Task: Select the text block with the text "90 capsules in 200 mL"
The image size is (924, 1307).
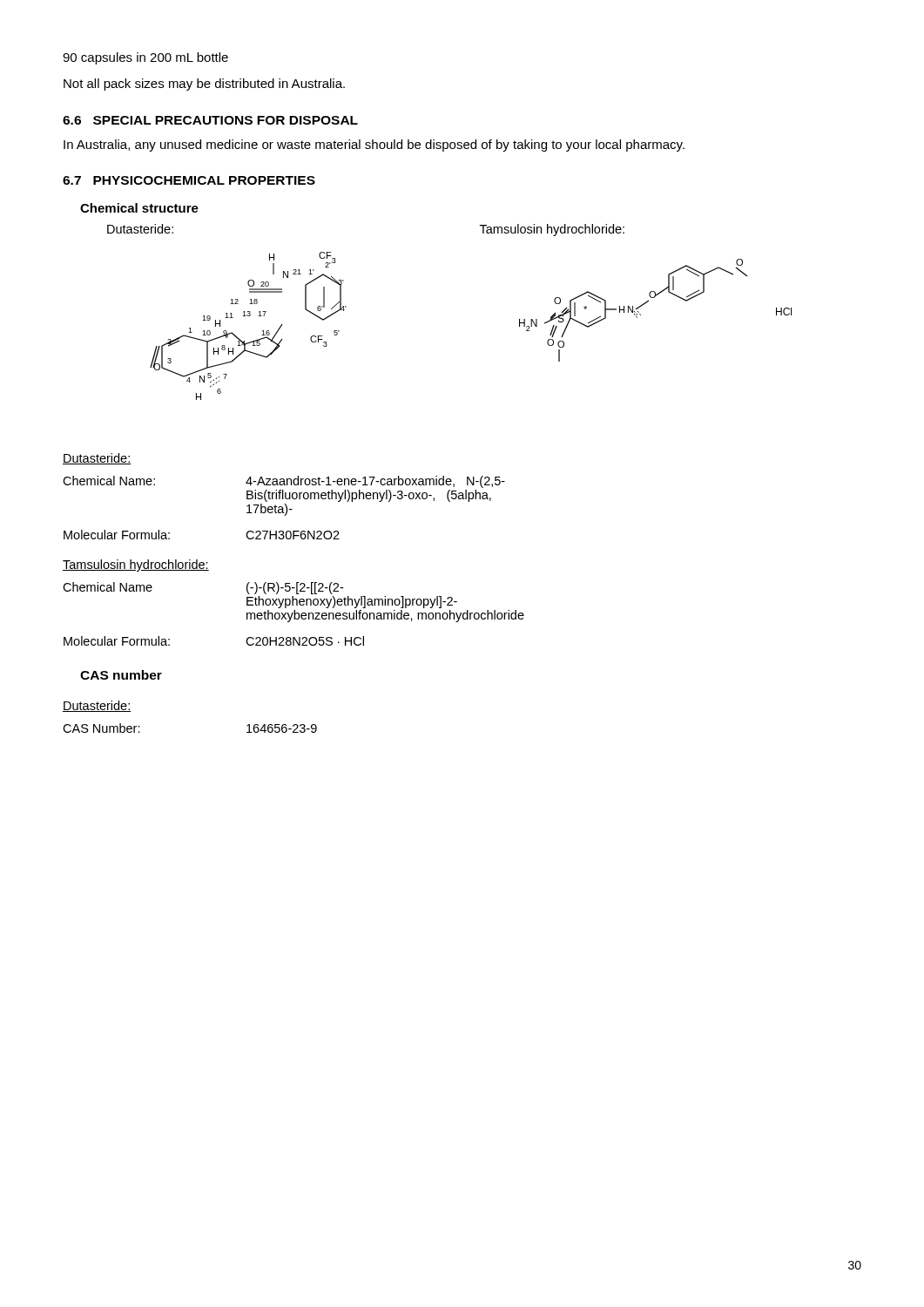Action: (x=146, y=57)
